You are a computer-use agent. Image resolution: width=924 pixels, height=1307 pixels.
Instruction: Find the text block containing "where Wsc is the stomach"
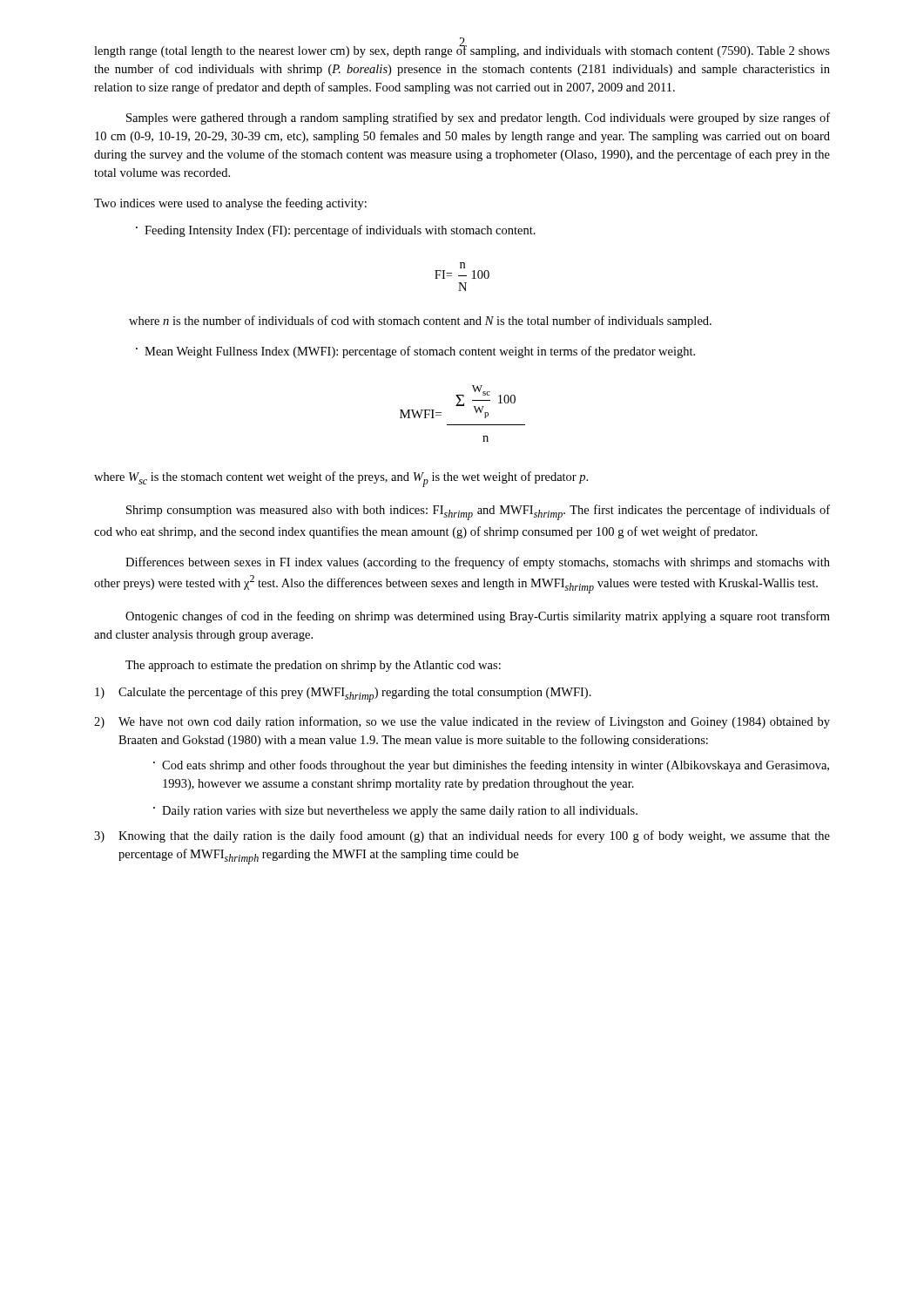(x=462, y=478)
